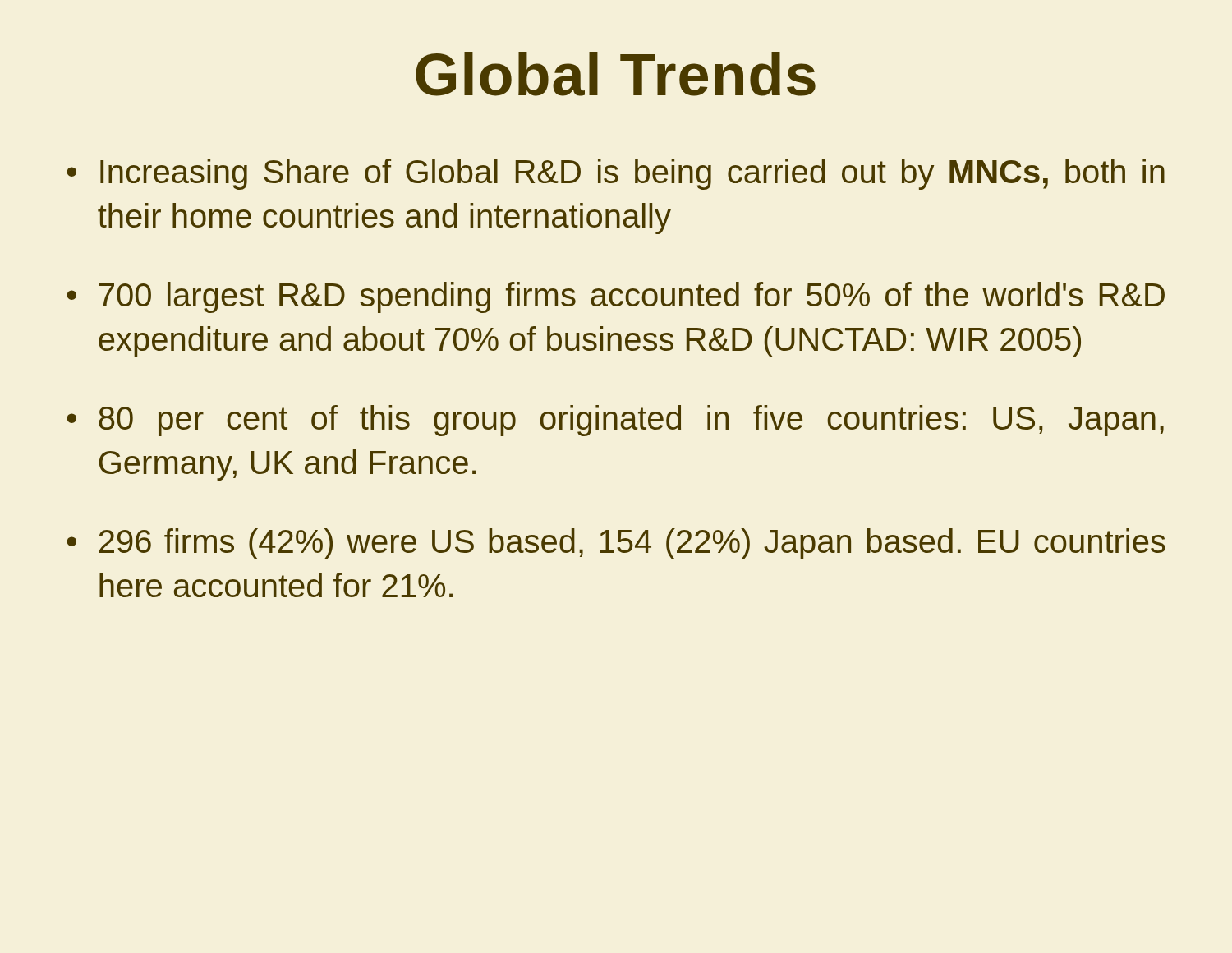Select the element starting "• 80 per"

[616, 440]
